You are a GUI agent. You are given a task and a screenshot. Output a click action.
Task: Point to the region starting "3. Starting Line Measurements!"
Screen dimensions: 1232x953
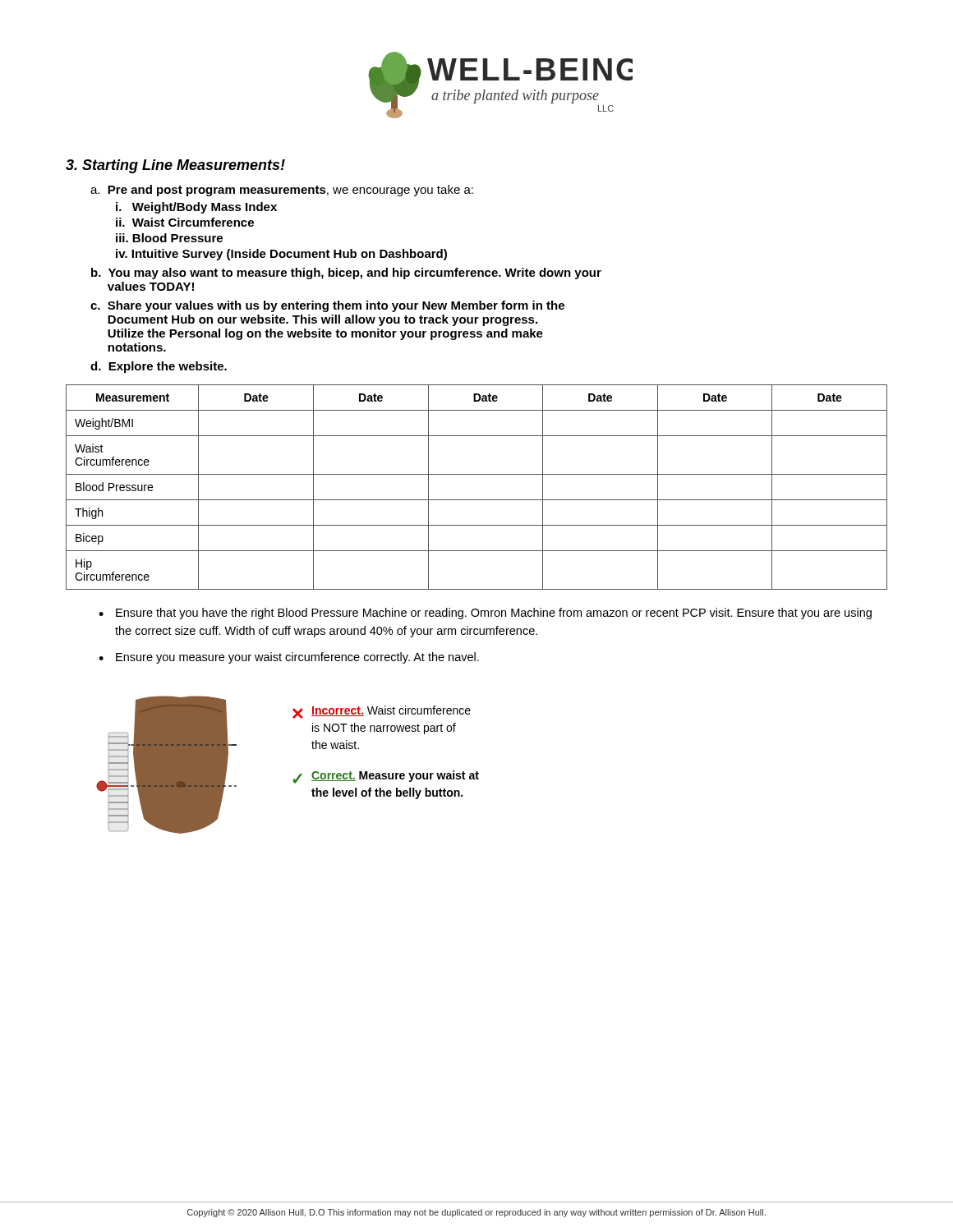tap(175, 165)
